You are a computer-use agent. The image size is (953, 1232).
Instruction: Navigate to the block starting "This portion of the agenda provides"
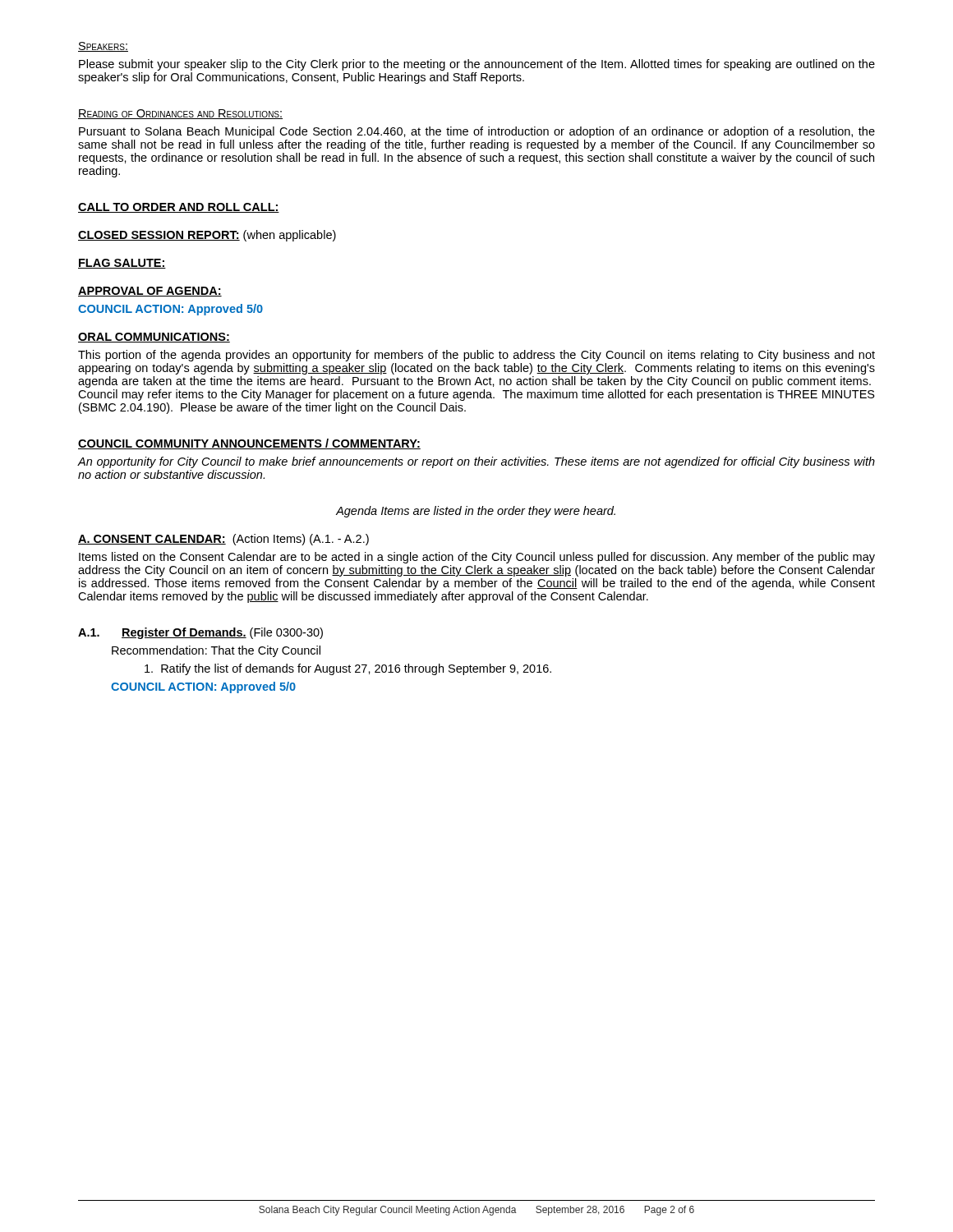[476, 381]
